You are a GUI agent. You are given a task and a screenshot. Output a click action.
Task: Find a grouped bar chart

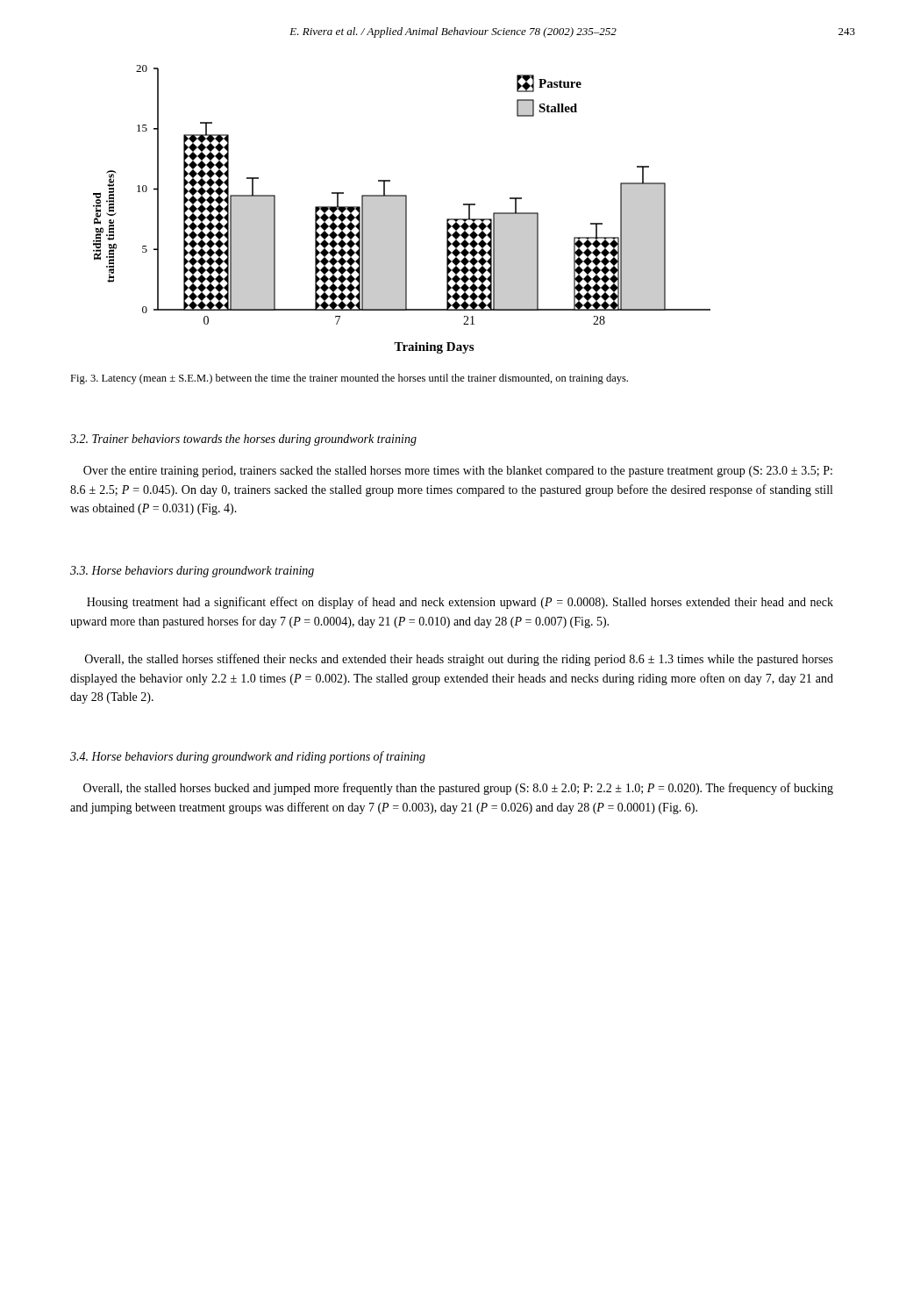430,209
